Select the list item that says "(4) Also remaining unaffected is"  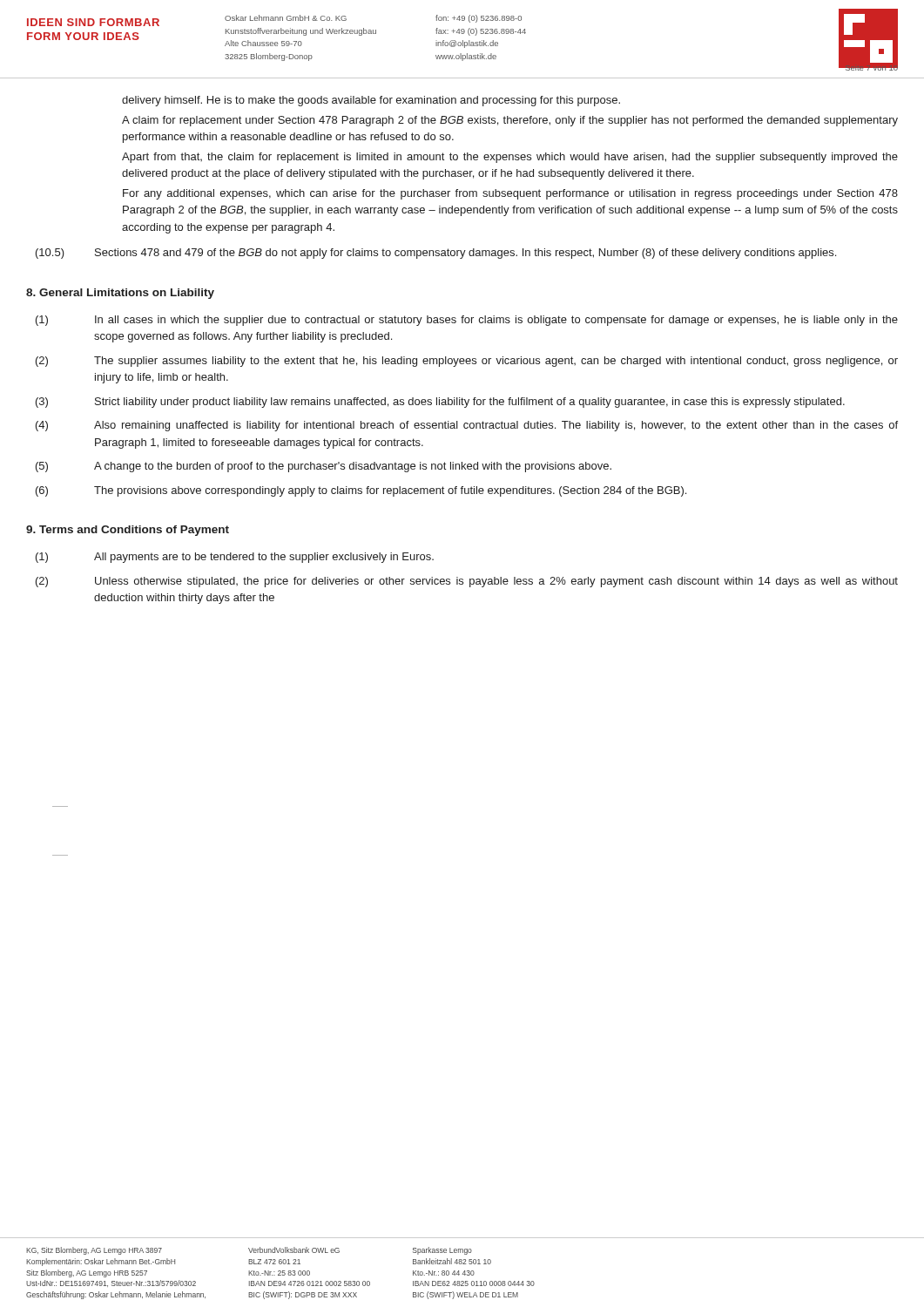click(462, 434)
